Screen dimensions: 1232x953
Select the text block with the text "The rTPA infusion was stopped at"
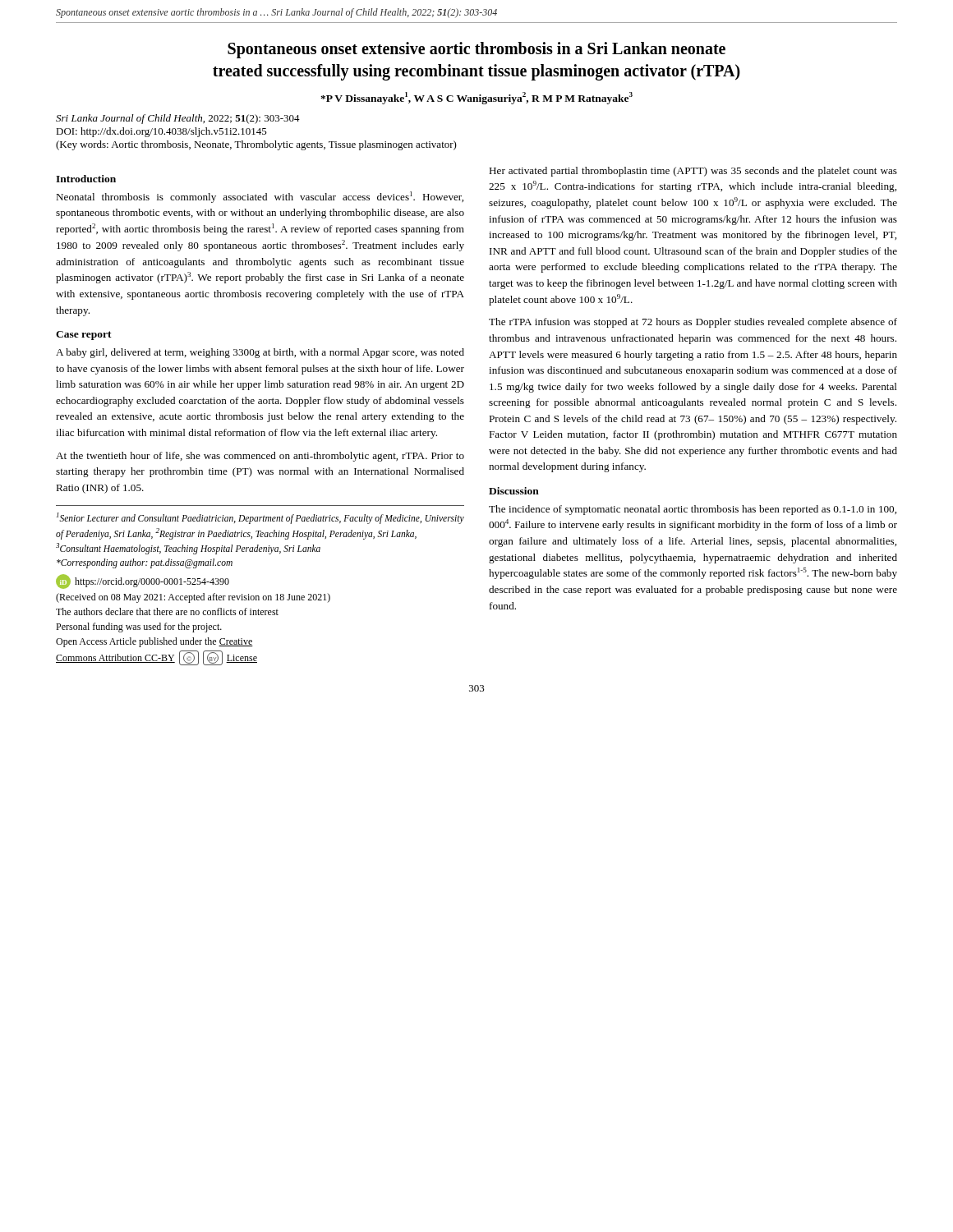[x=693, y=394]
